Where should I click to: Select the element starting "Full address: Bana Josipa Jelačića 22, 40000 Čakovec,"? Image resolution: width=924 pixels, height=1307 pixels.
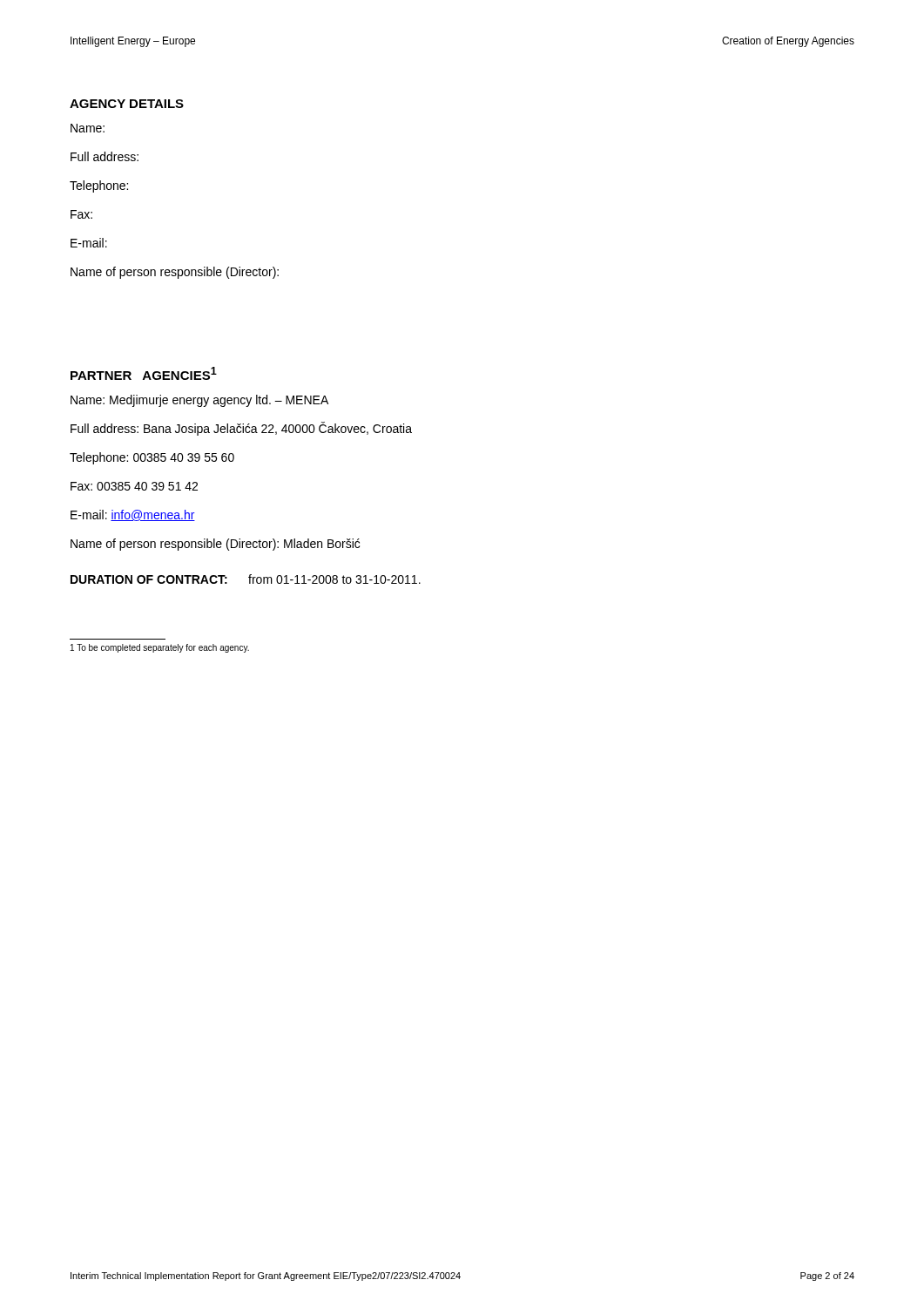point(241,429)
